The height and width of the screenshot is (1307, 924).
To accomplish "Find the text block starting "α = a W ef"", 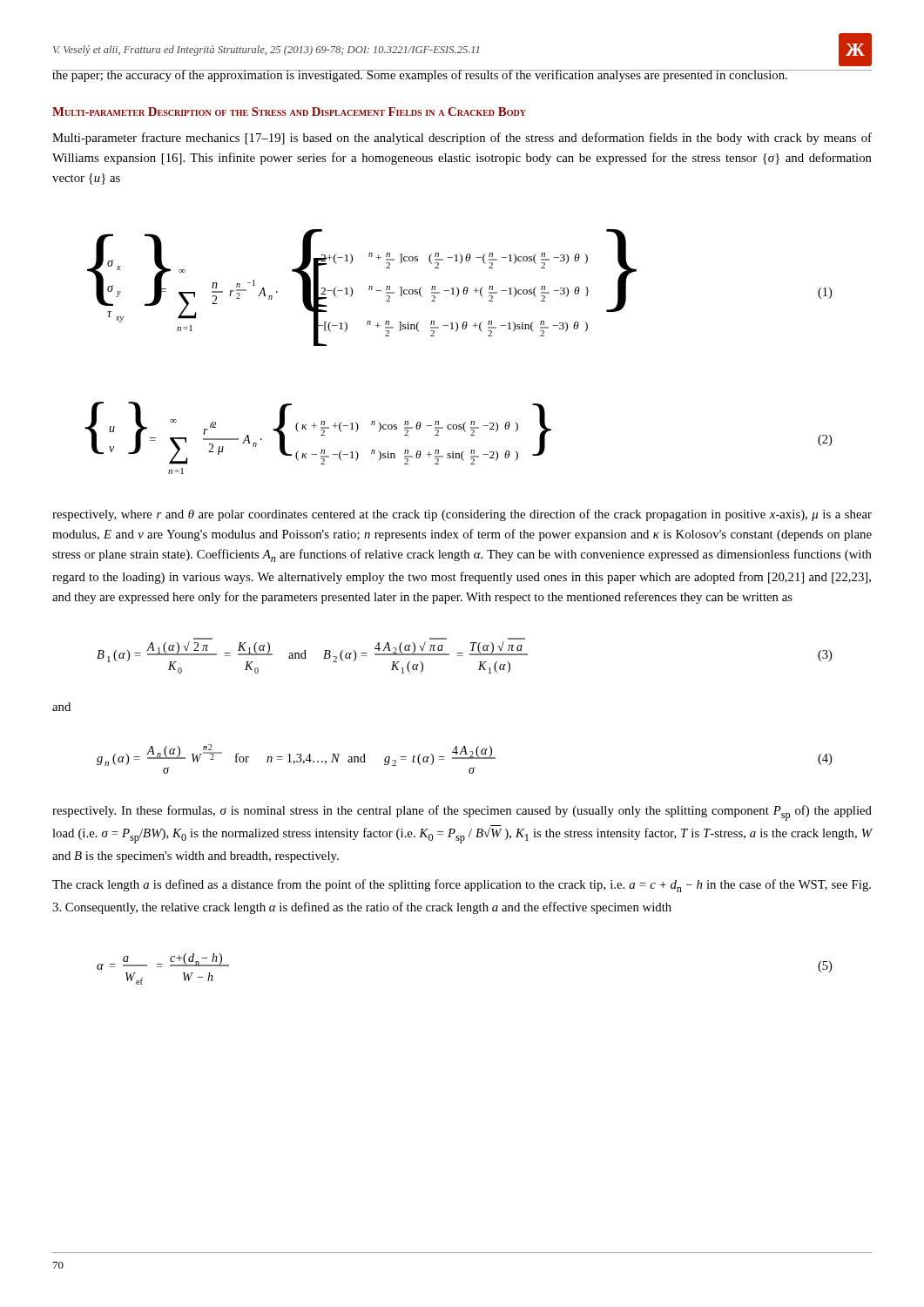I will click(135, 966).
